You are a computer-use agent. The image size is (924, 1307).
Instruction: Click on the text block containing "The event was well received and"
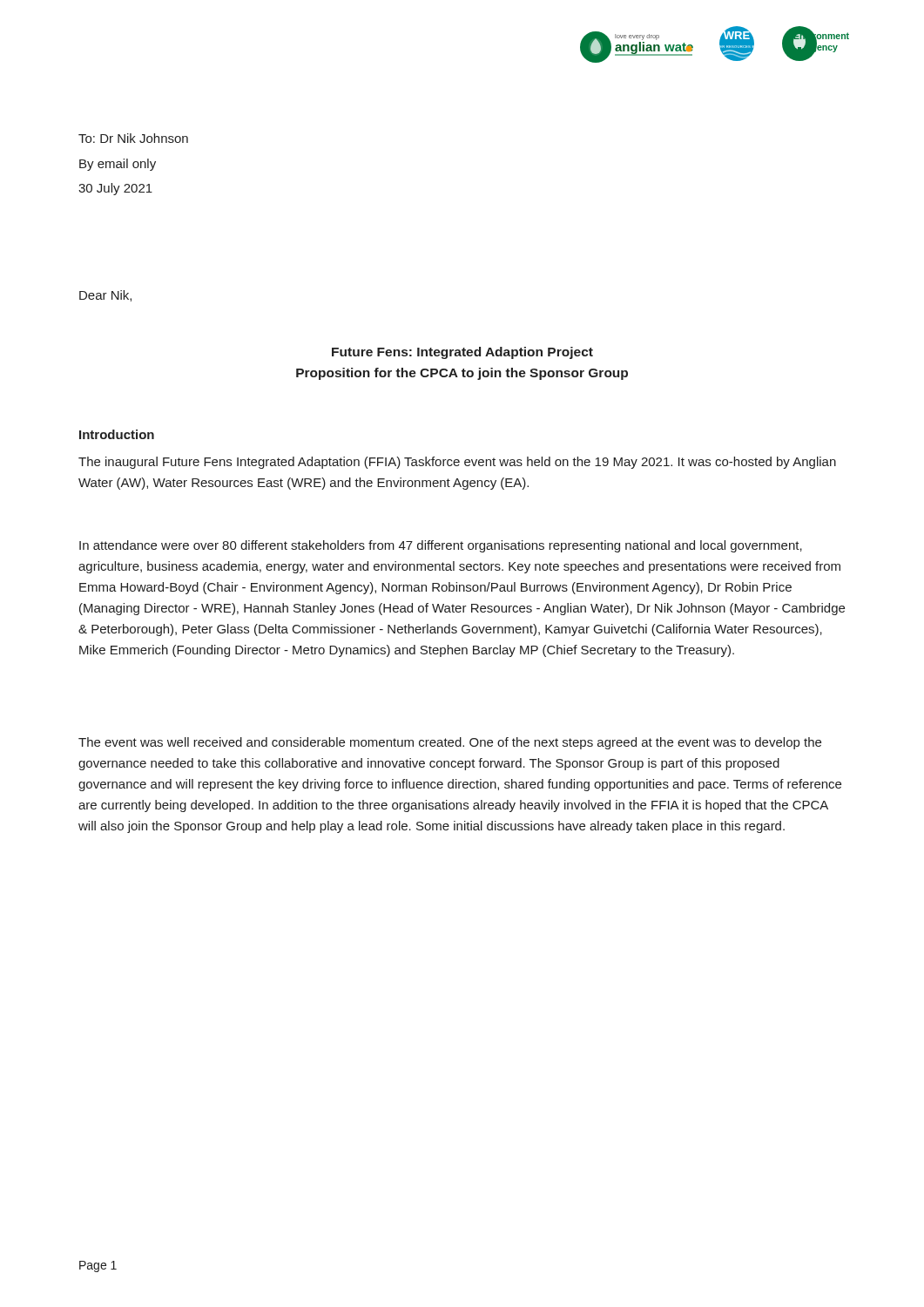(460, 784)
